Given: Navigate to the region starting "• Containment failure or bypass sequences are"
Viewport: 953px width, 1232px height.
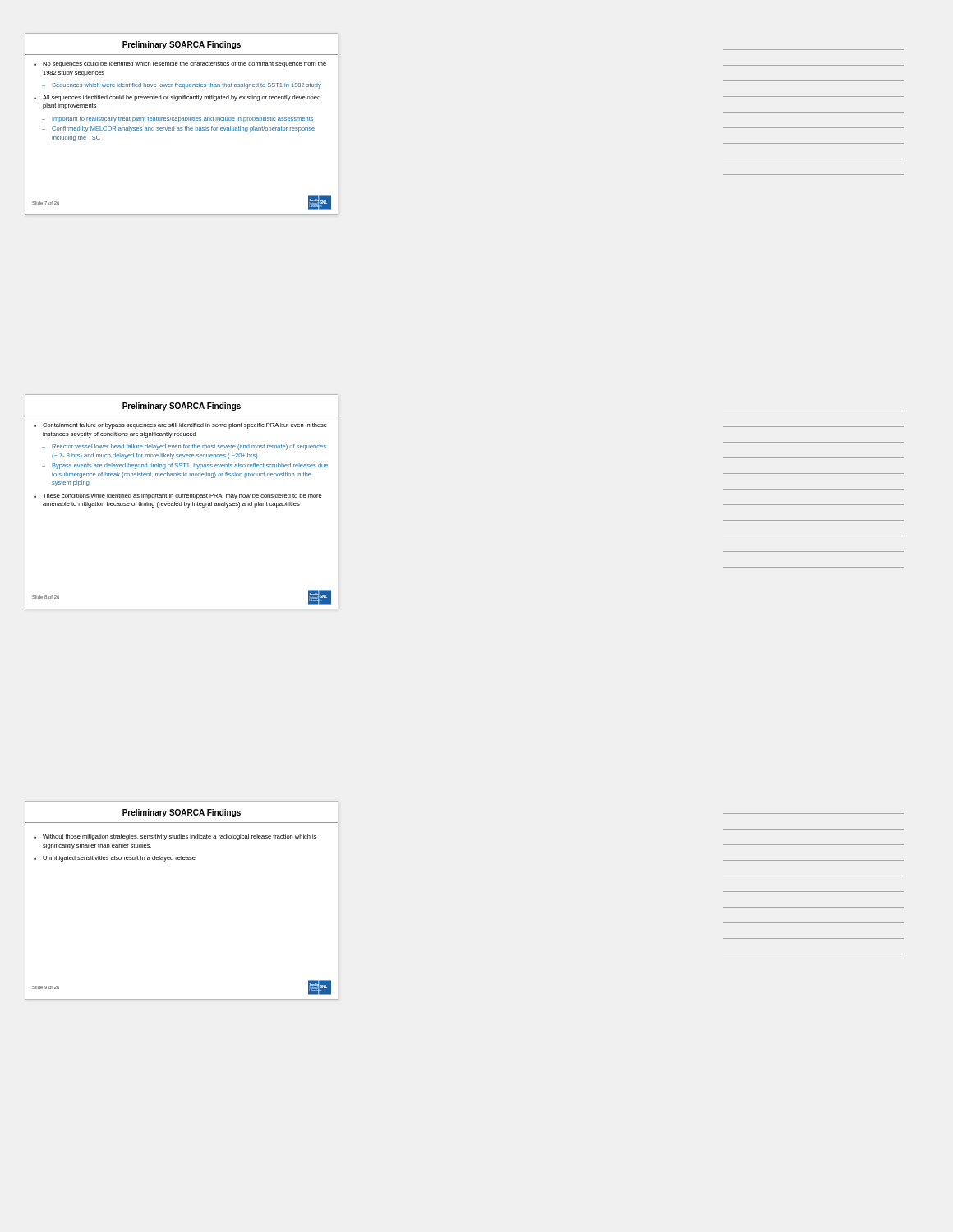Looking at the screenshot, I should [x=182, y=430].
